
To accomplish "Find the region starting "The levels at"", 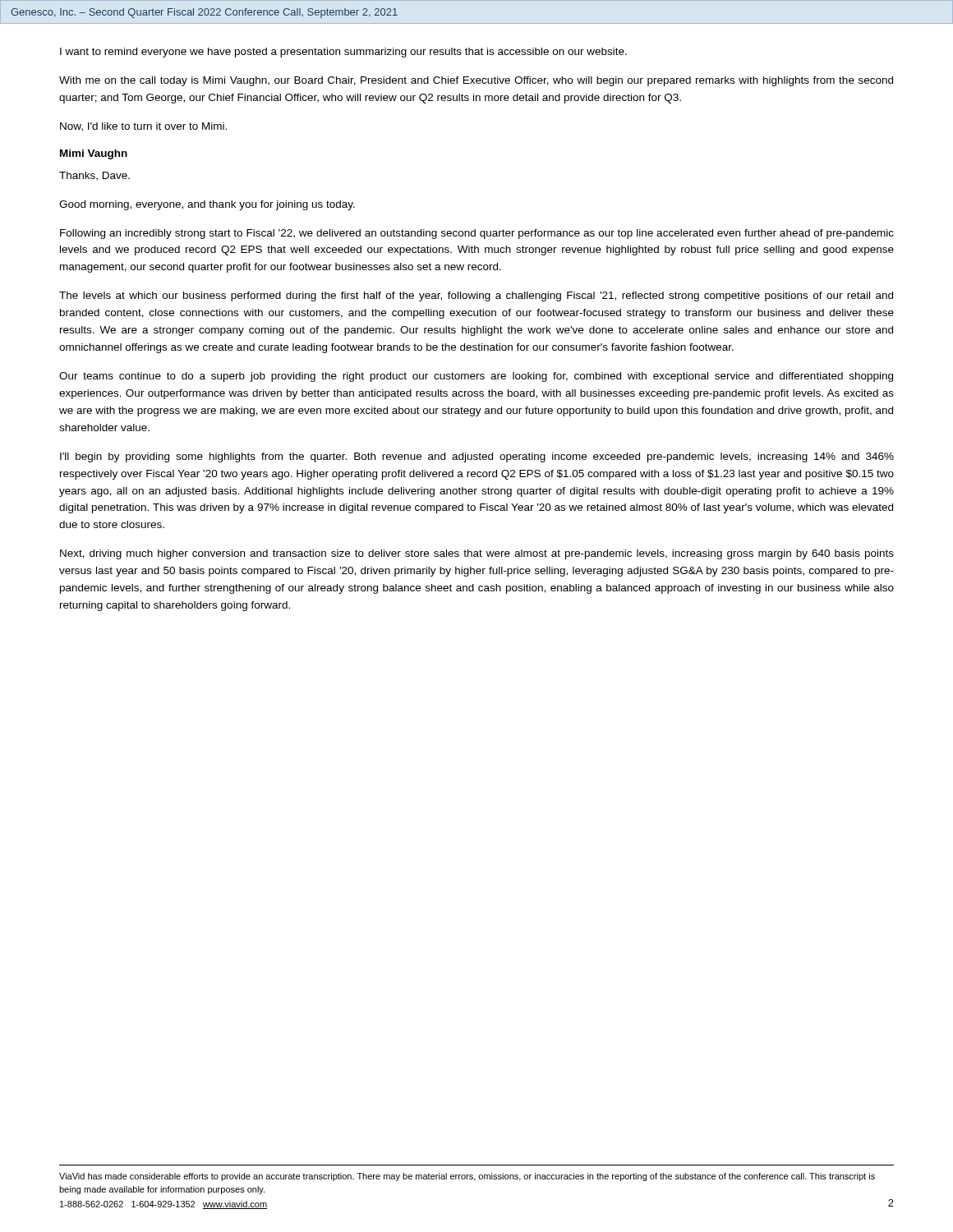I will [x=476, y=321].
